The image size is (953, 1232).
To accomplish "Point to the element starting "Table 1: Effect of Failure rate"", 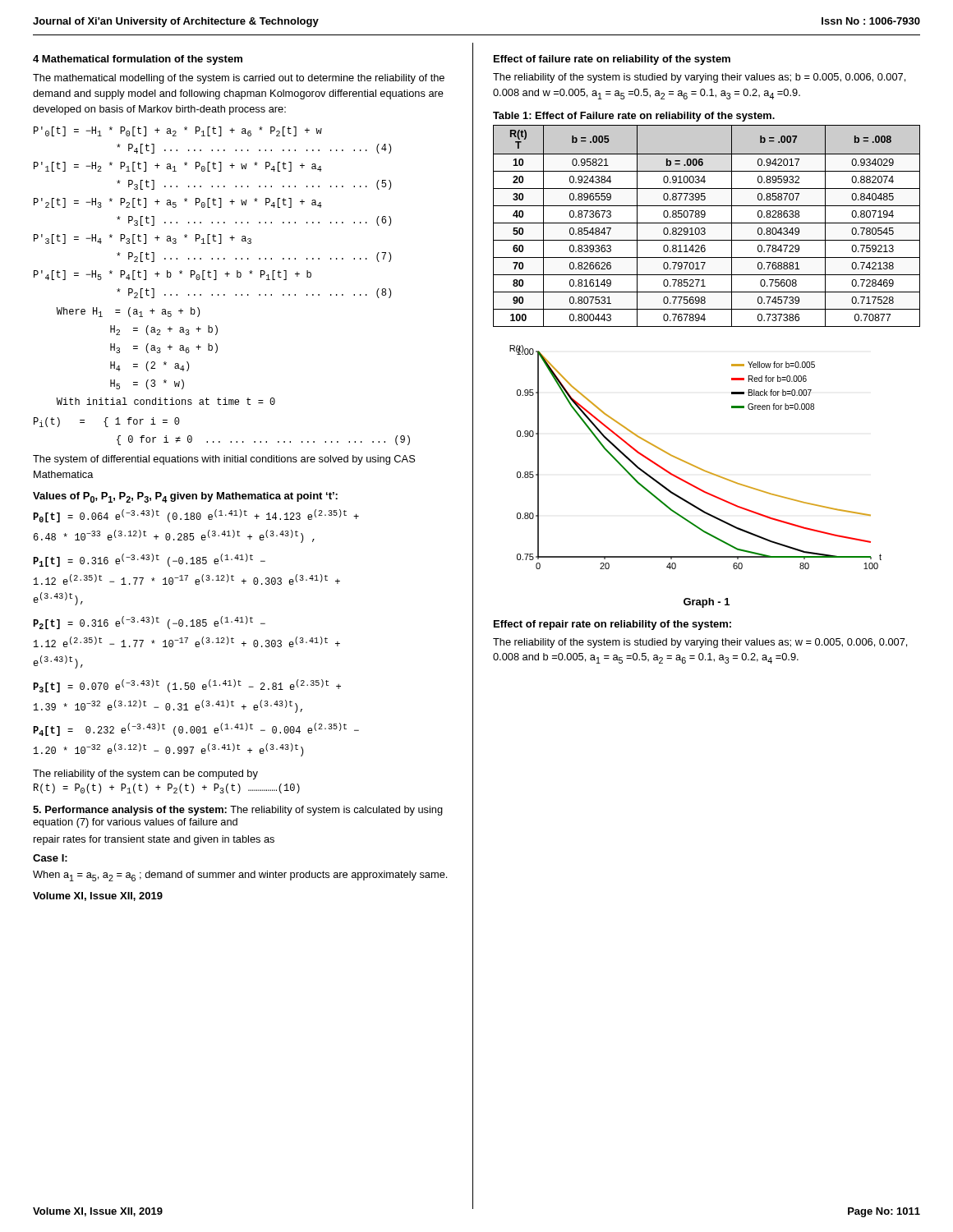I will (634, 115).
